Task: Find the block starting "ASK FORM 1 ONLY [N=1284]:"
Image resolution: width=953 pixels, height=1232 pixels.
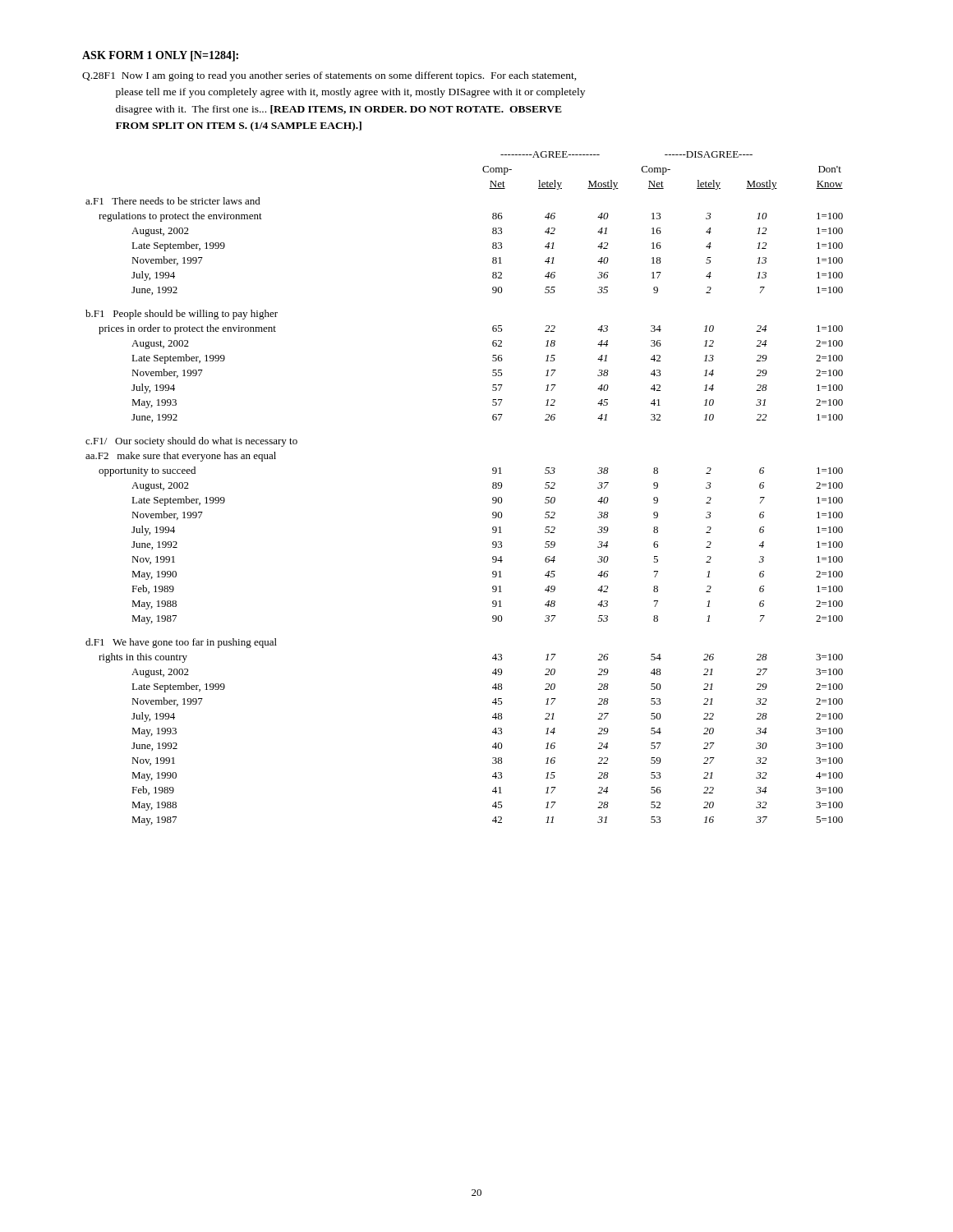Action: click(161, 55)
